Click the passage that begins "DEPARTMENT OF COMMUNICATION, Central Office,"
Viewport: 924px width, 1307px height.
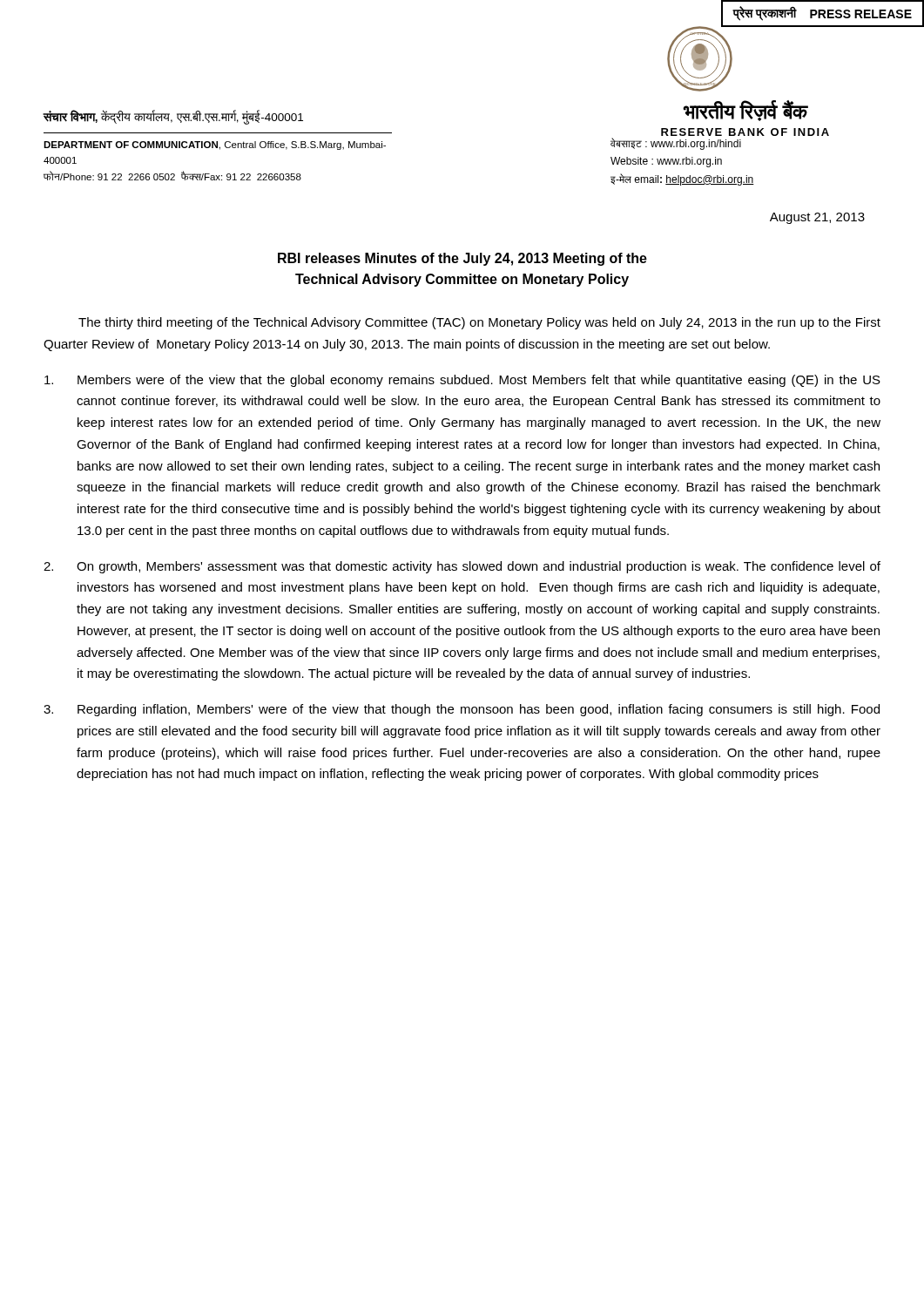215,146
